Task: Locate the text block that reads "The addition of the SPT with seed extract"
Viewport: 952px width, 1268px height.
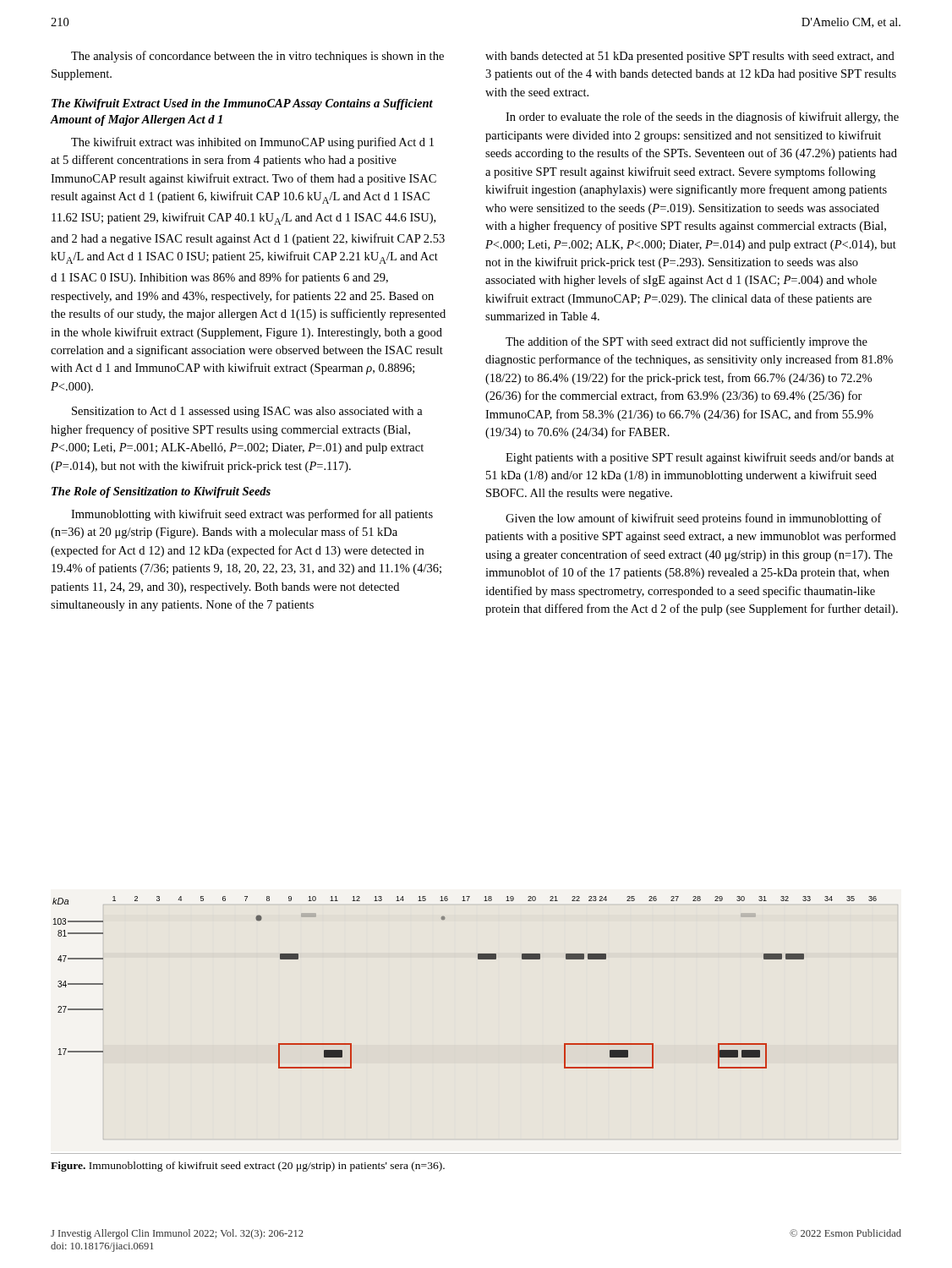Action: [693, 387]
